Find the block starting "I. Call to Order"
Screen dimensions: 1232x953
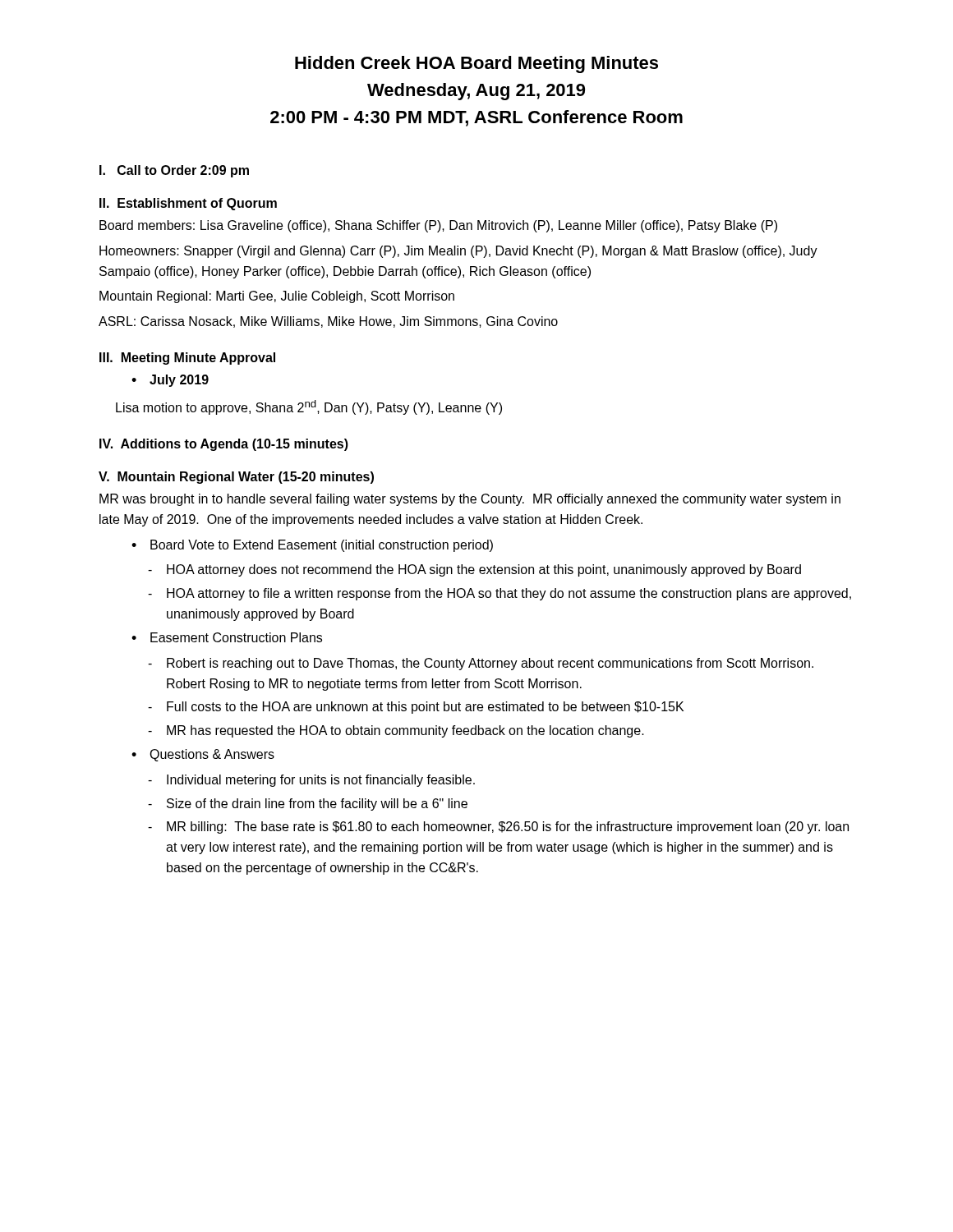[x=174, y=170]
